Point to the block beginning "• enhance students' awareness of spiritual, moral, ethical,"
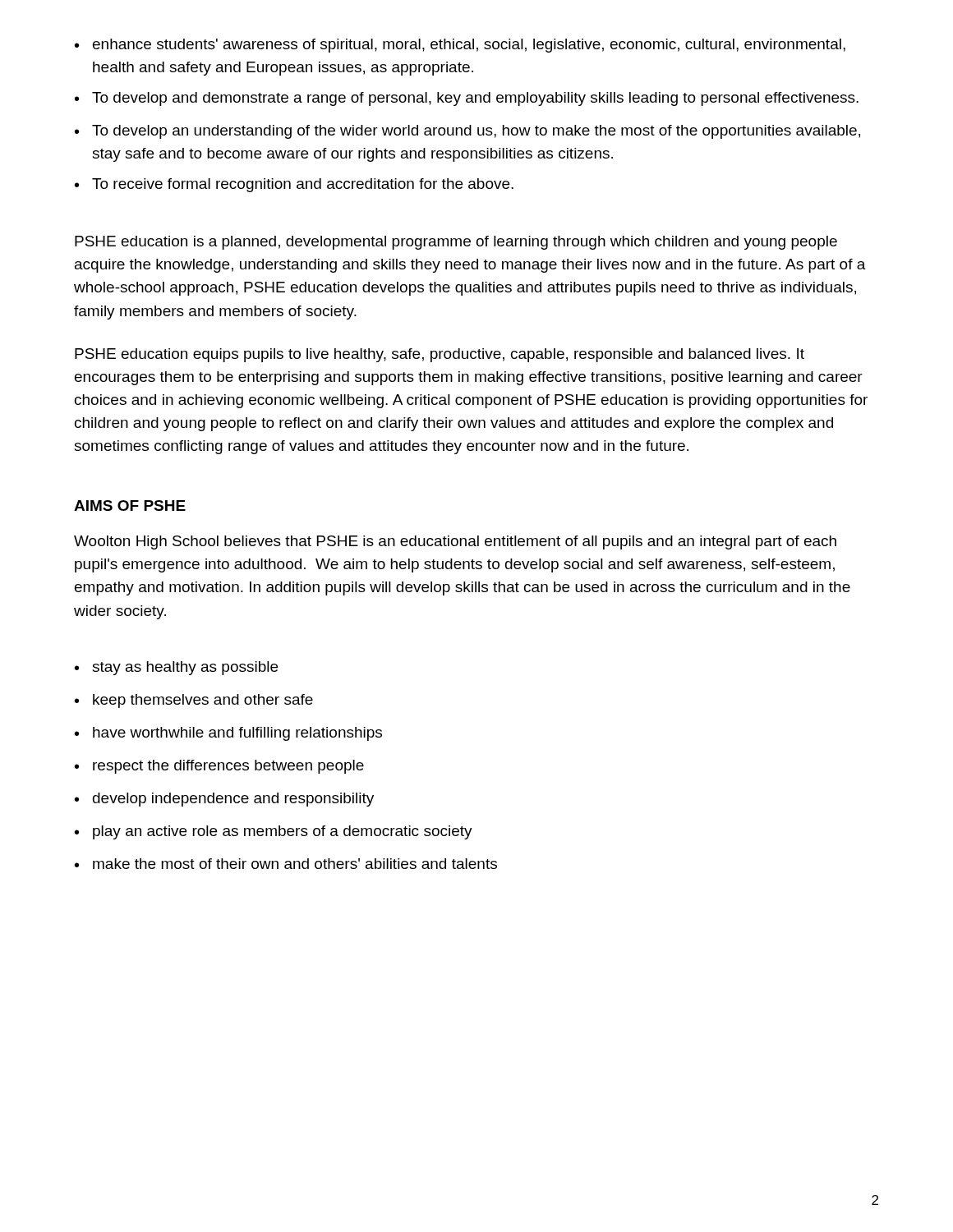This screenshot has height=1232, width=953. [x=476, y=56]
